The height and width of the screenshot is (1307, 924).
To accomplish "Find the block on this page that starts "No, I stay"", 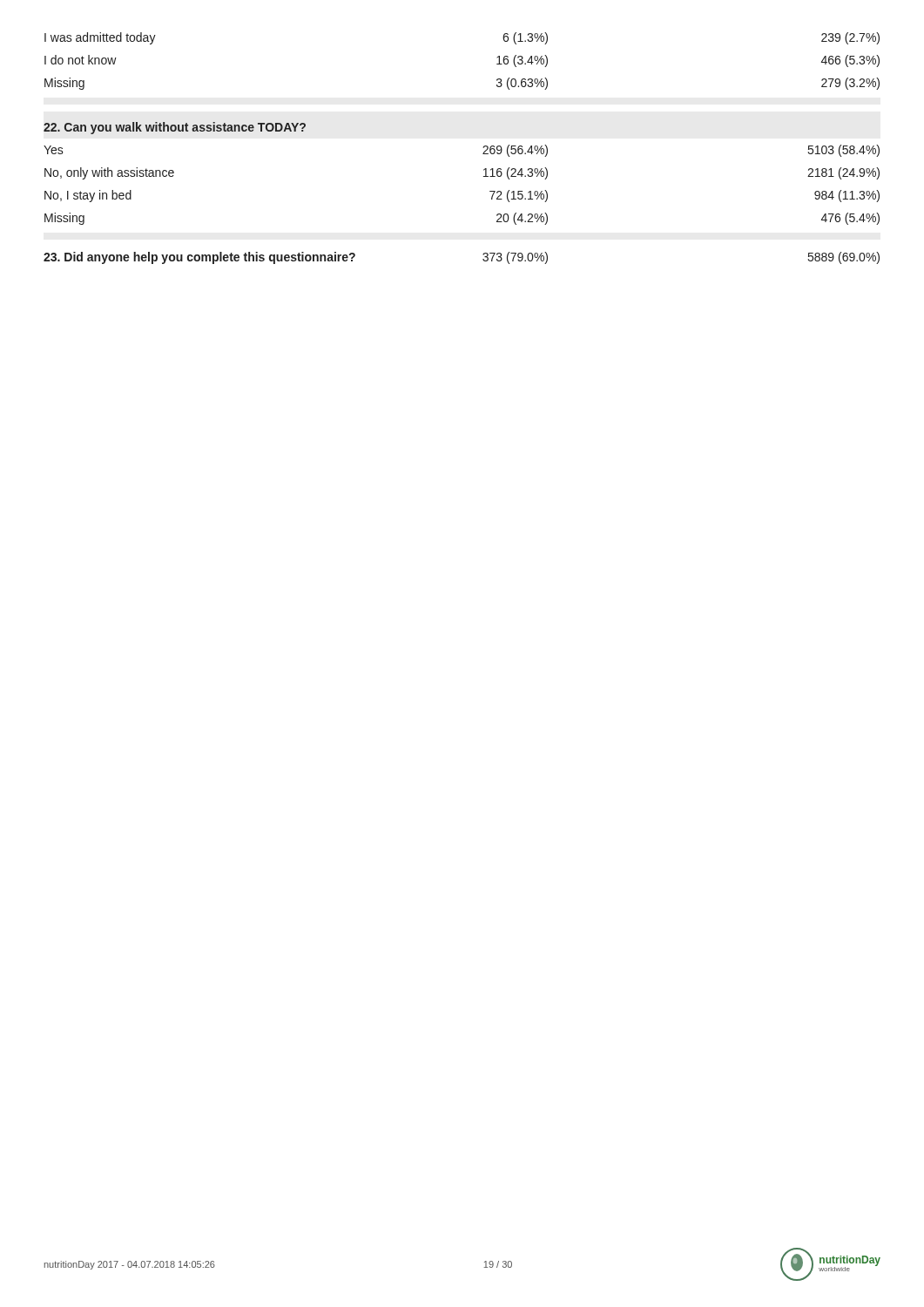I will [84, 196].
